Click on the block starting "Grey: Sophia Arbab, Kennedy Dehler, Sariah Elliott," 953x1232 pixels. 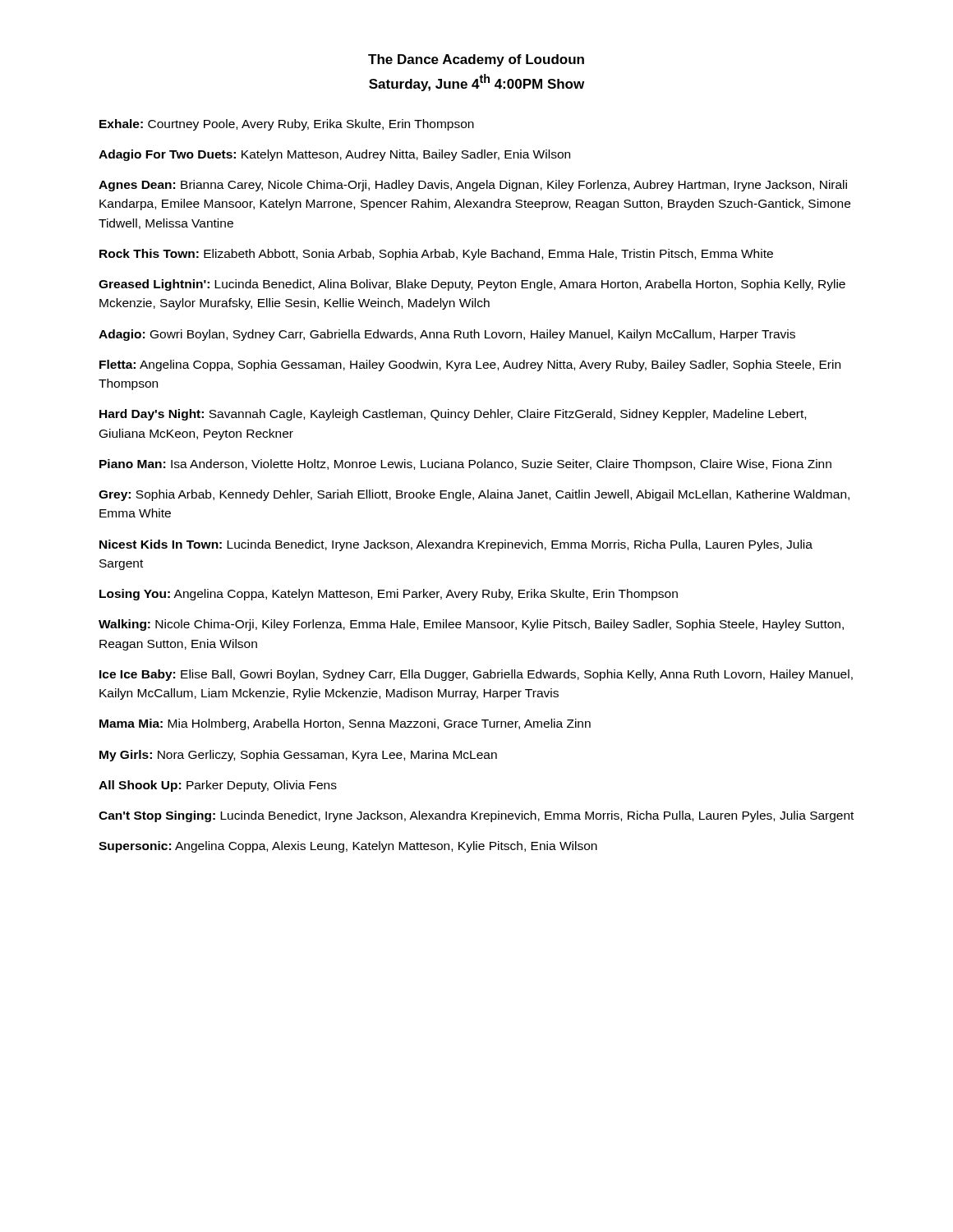(x=475, y=504)
